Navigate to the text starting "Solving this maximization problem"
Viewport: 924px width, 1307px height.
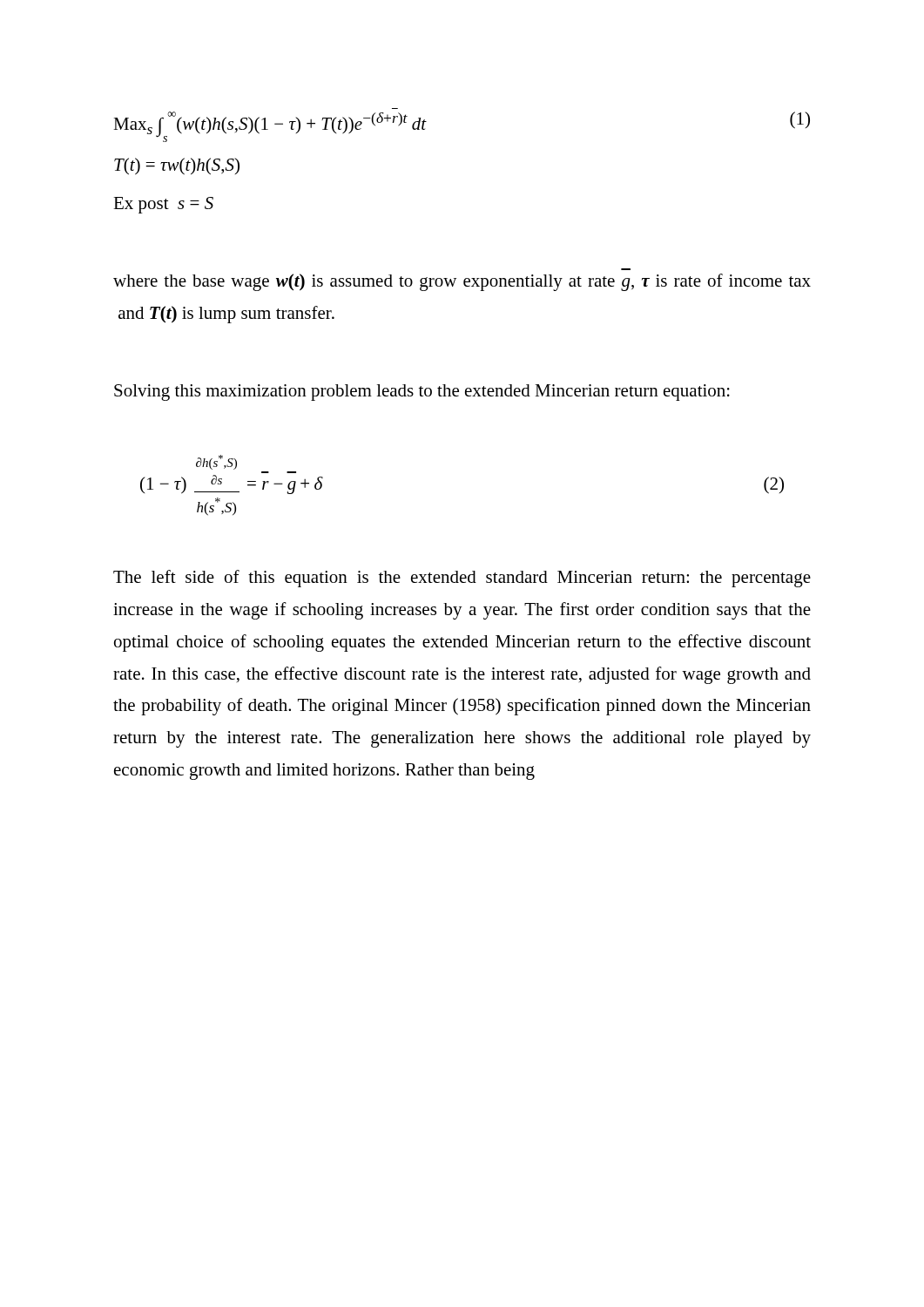click(x=422, y=390)
